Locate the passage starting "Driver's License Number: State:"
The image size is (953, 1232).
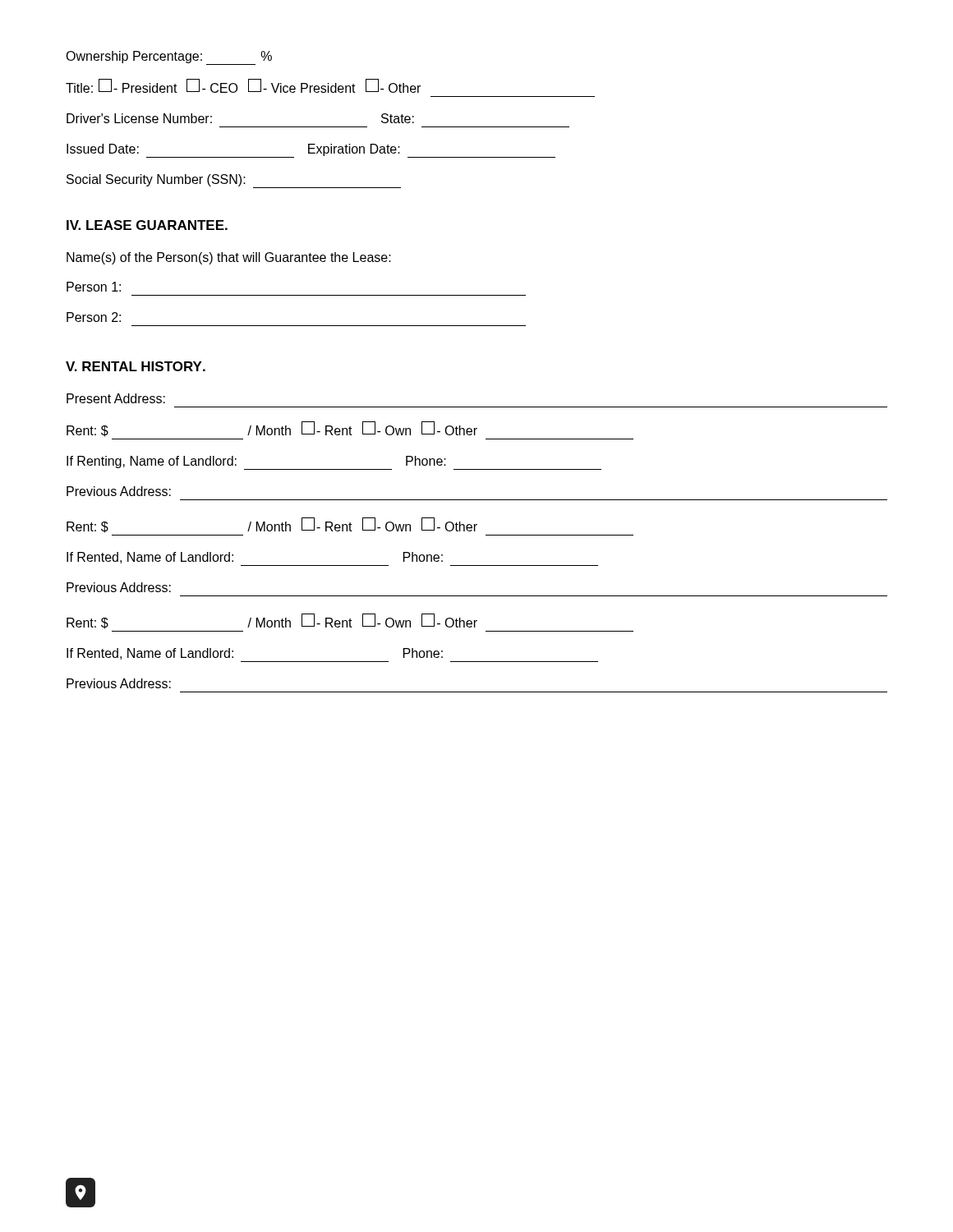click(317, 120)
